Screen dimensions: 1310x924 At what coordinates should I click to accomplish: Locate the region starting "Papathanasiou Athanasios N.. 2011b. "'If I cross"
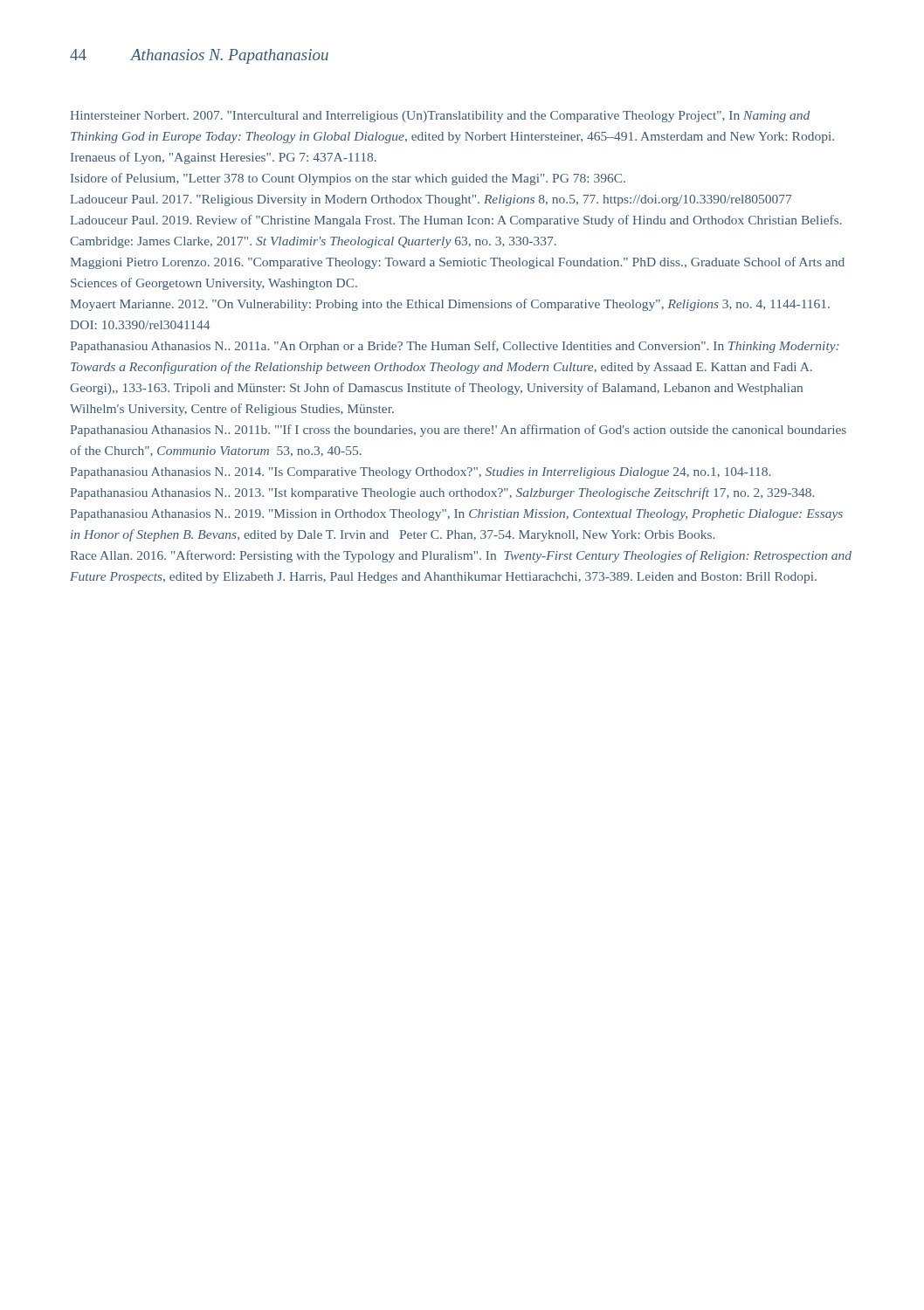click(458, 440)
